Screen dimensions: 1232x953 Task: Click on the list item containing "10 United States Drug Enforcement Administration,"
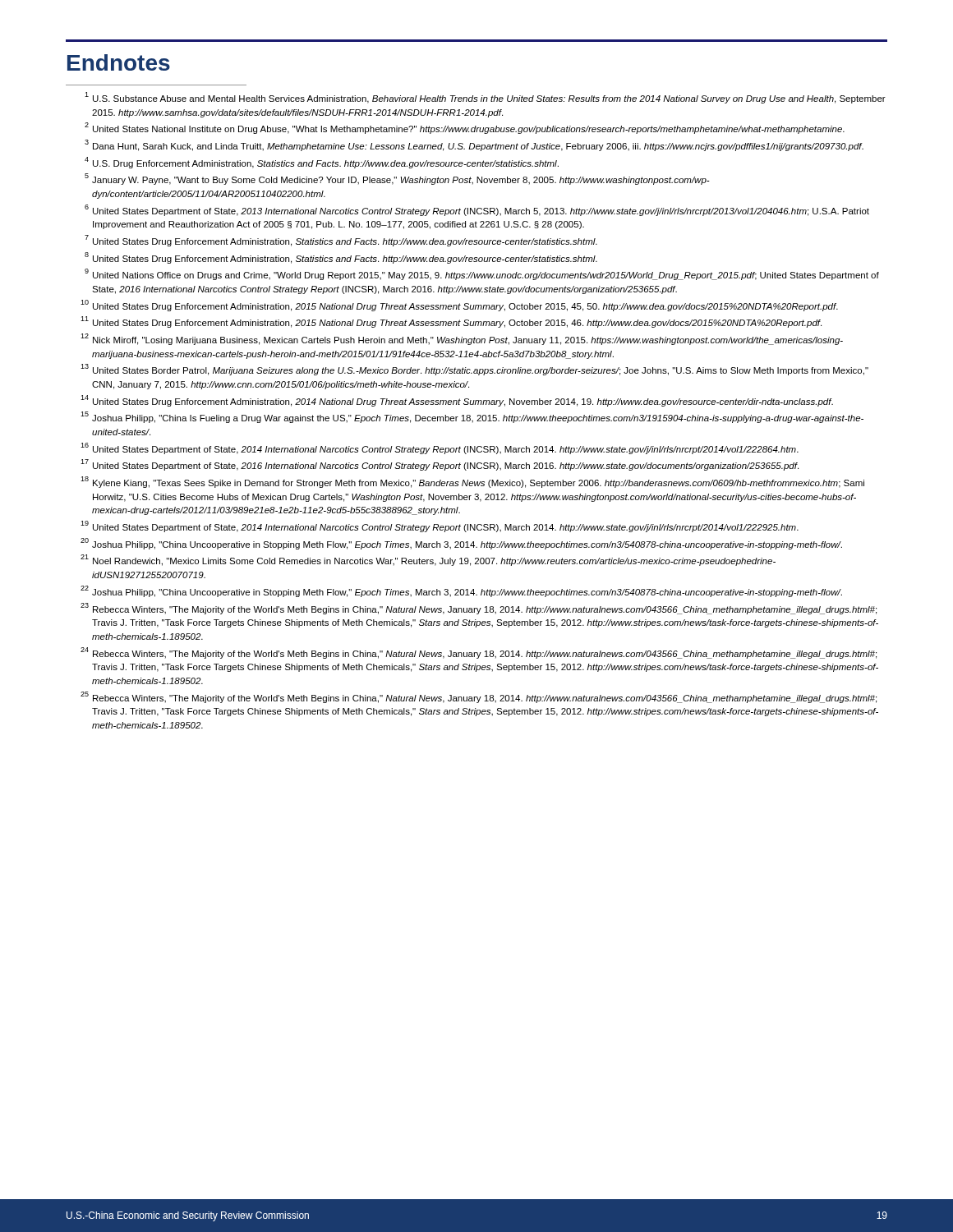pos(476,306)
